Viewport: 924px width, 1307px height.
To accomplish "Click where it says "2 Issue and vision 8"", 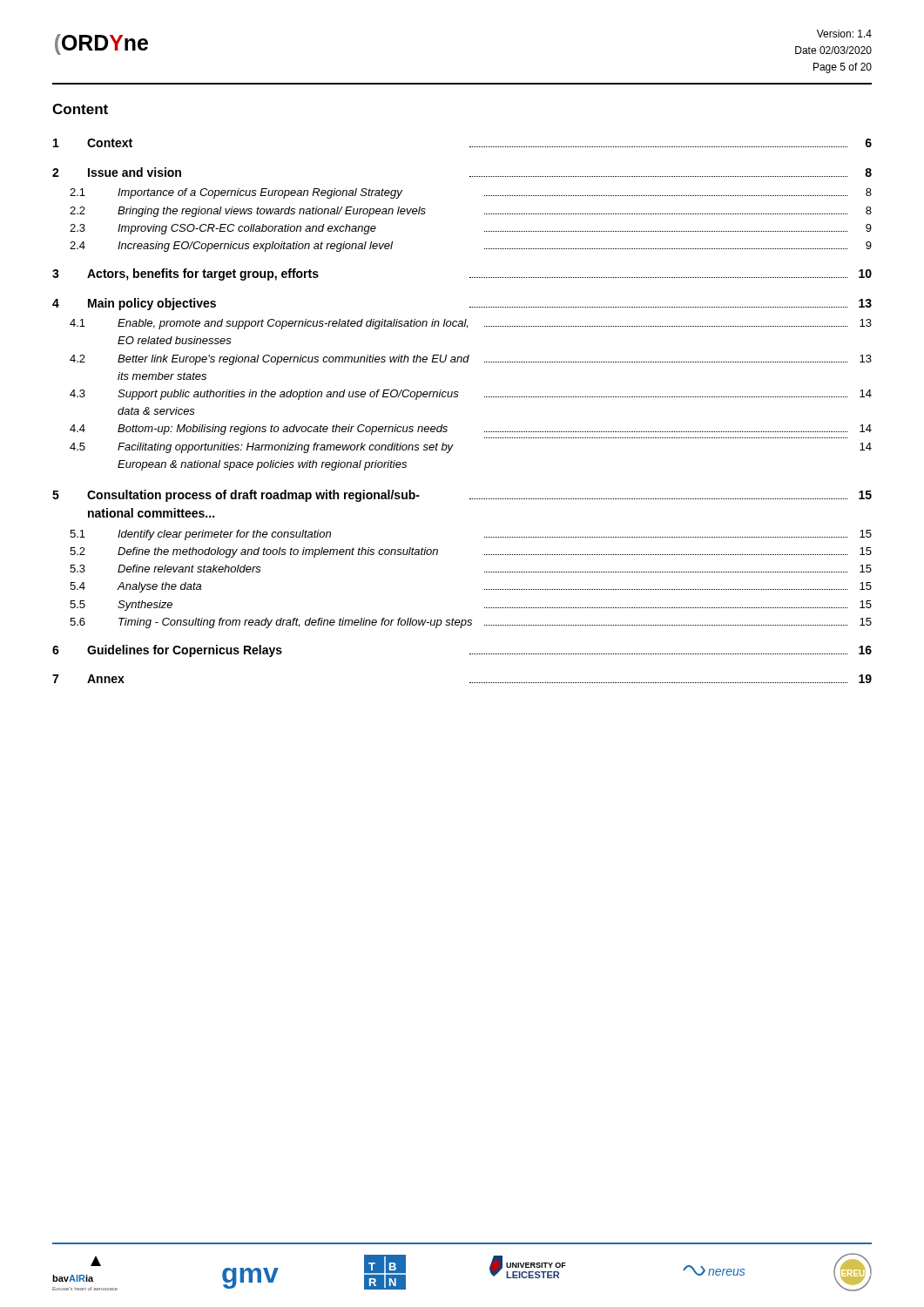I will 462,173.
